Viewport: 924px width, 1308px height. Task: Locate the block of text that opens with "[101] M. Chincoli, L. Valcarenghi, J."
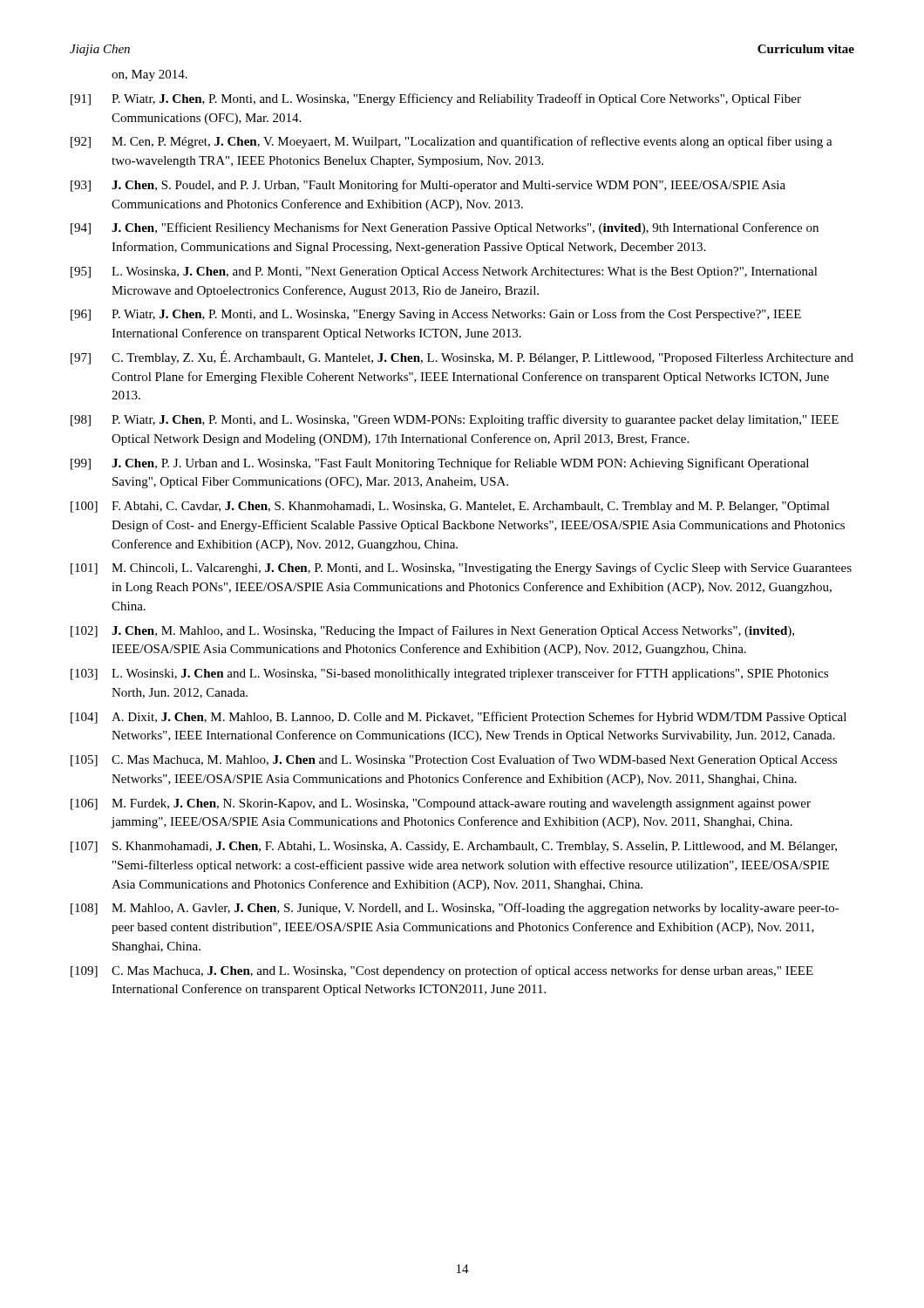pyautogui.click(x=462, y=588)
